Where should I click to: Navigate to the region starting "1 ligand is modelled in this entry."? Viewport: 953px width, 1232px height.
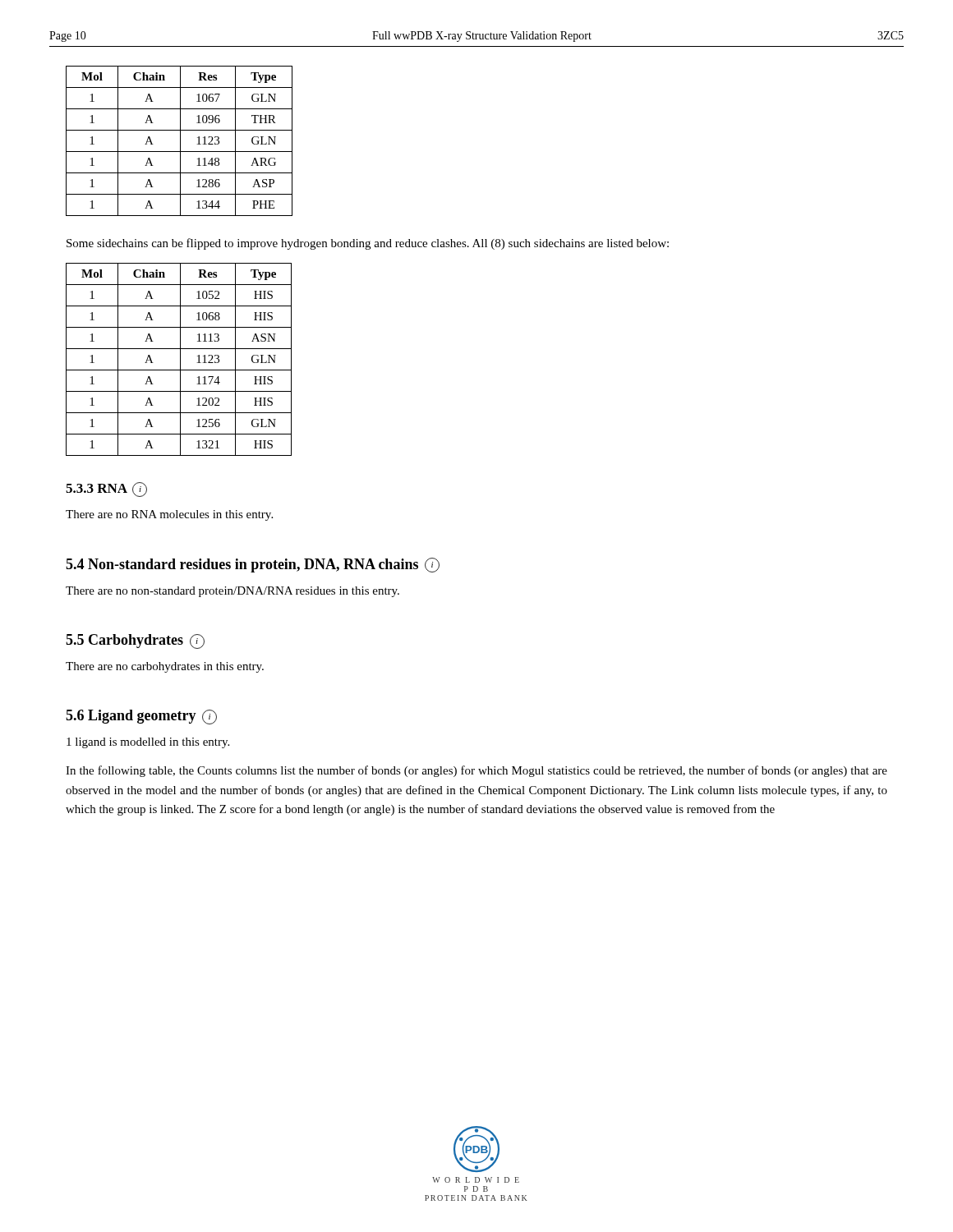(x=148, y=742)
